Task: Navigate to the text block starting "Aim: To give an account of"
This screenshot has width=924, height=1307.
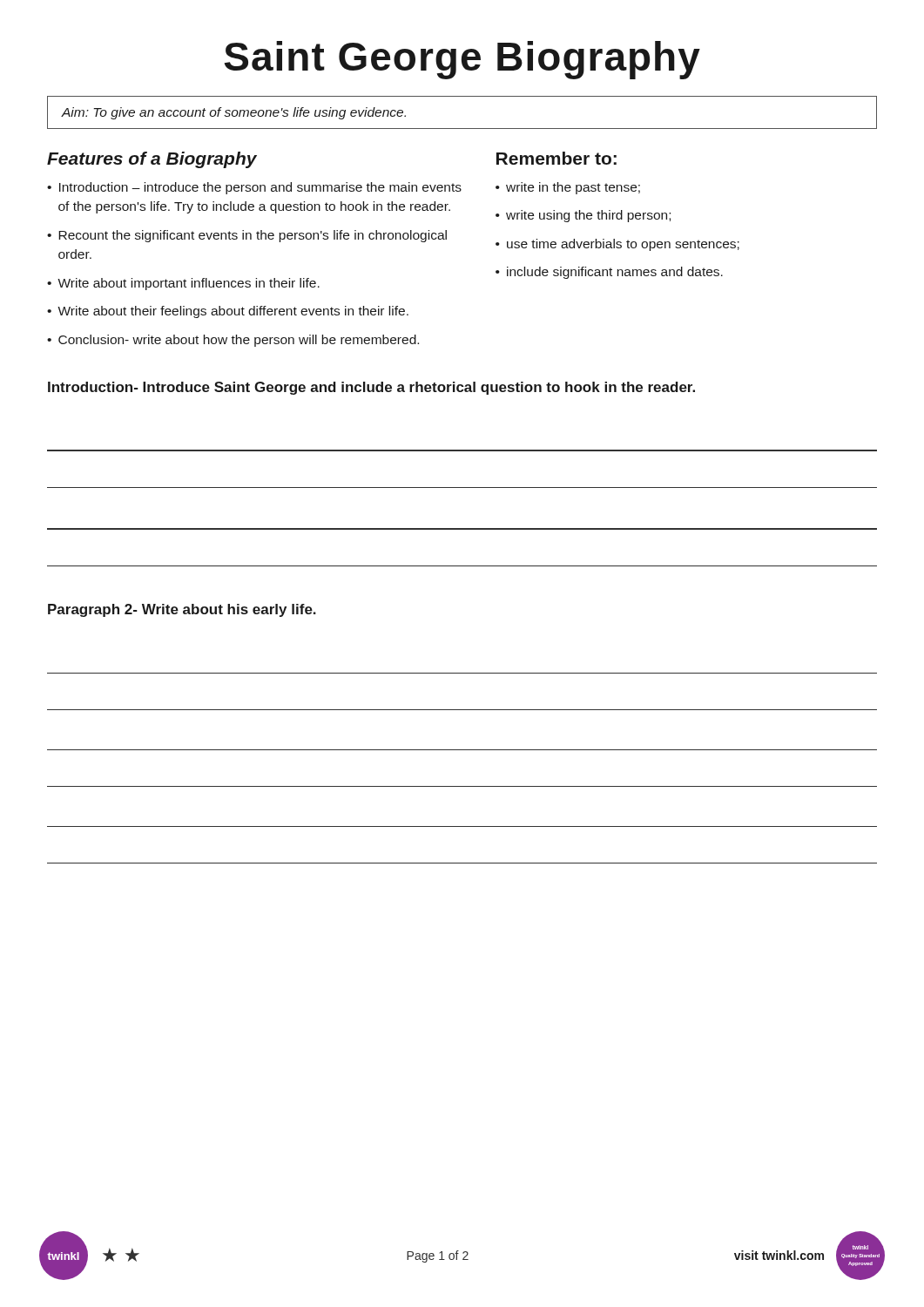Action: click(235, 112)
